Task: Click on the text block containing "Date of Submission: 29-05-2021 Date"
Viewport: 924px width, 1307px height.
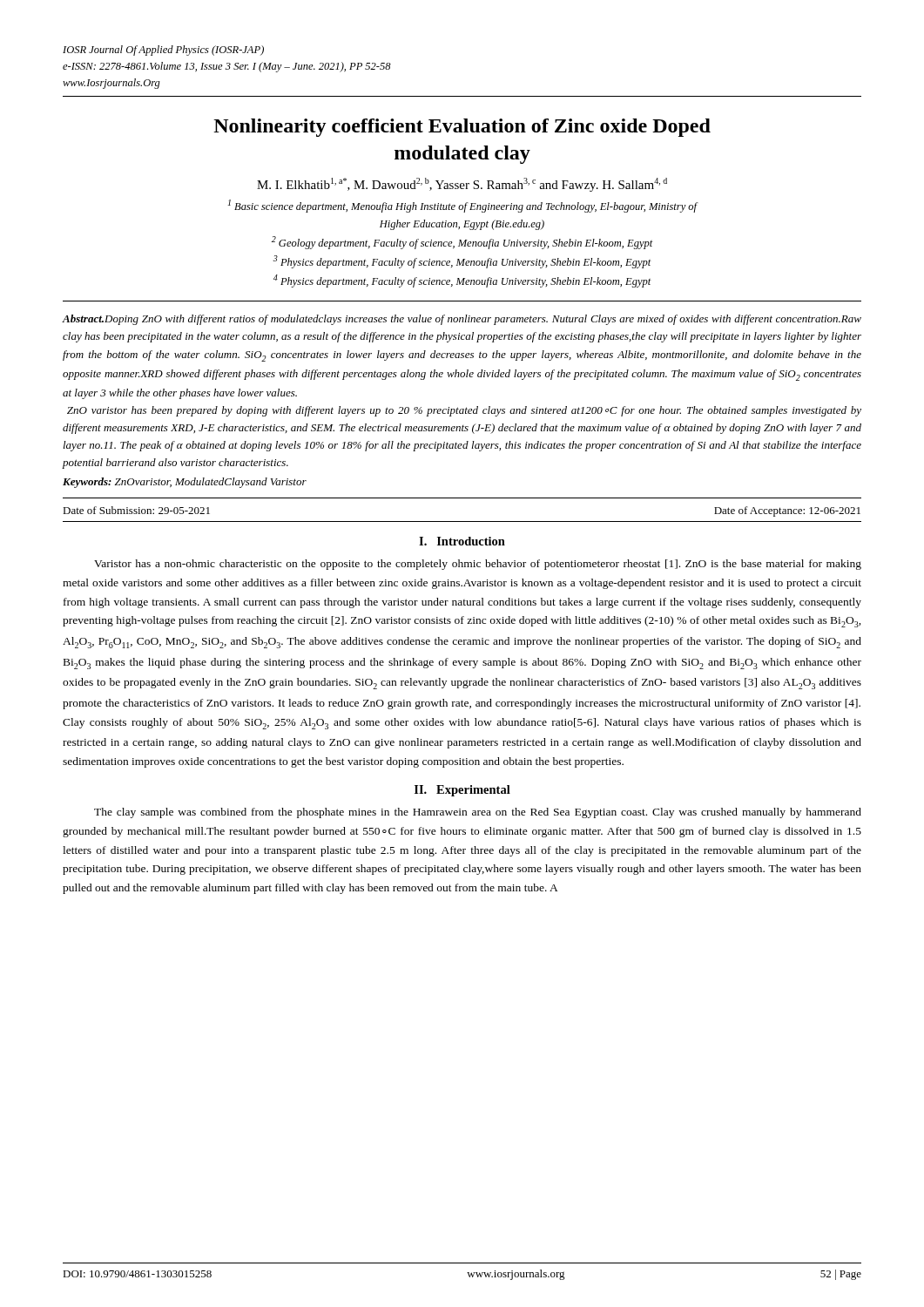Action: (462, 511)
